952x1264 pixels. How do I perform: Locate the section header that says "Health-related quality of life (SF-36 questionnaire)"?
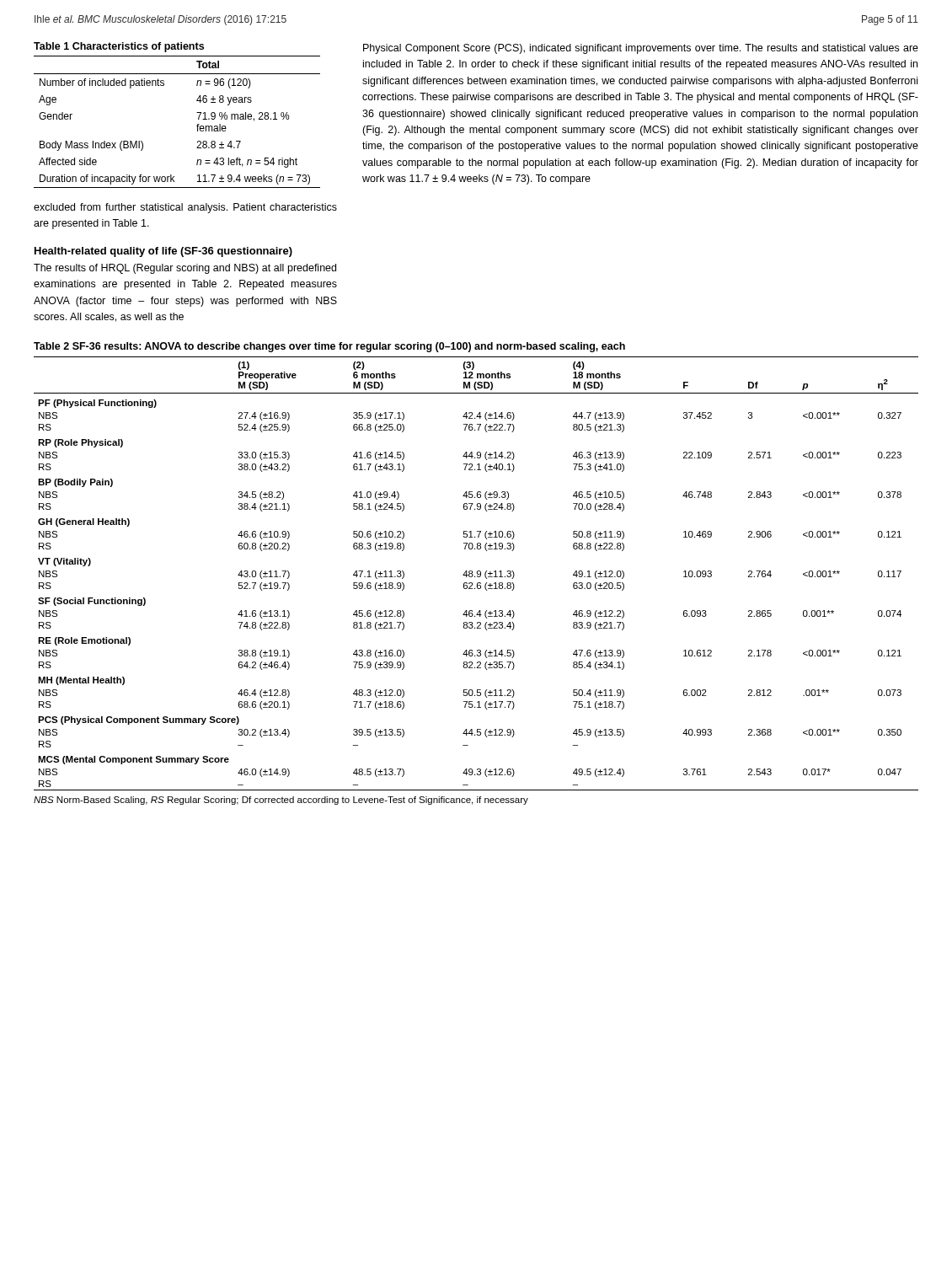[163, 251]
